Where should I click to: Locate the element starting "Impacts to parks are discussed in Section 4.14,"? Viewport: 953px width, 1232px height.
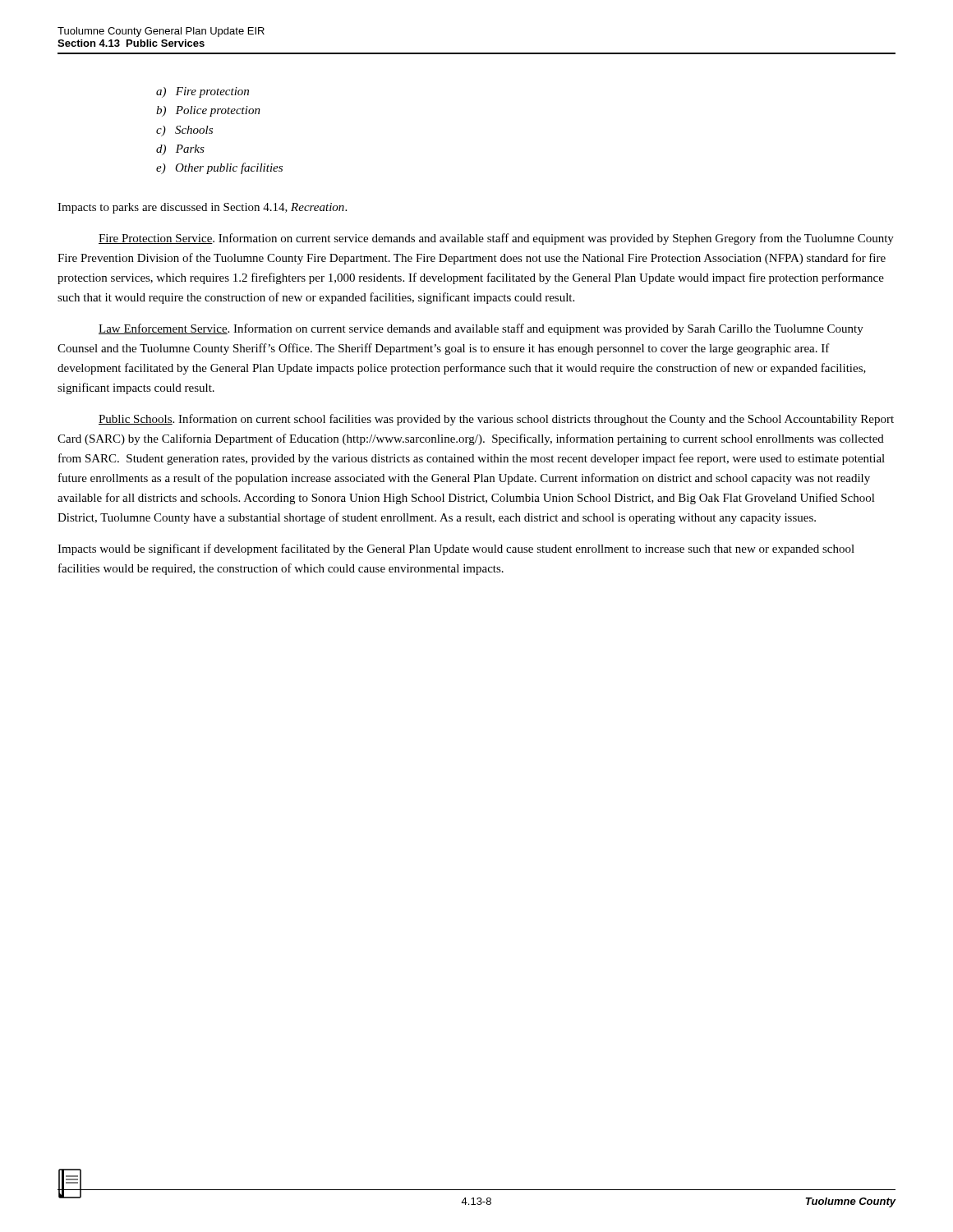click(203, 207)
